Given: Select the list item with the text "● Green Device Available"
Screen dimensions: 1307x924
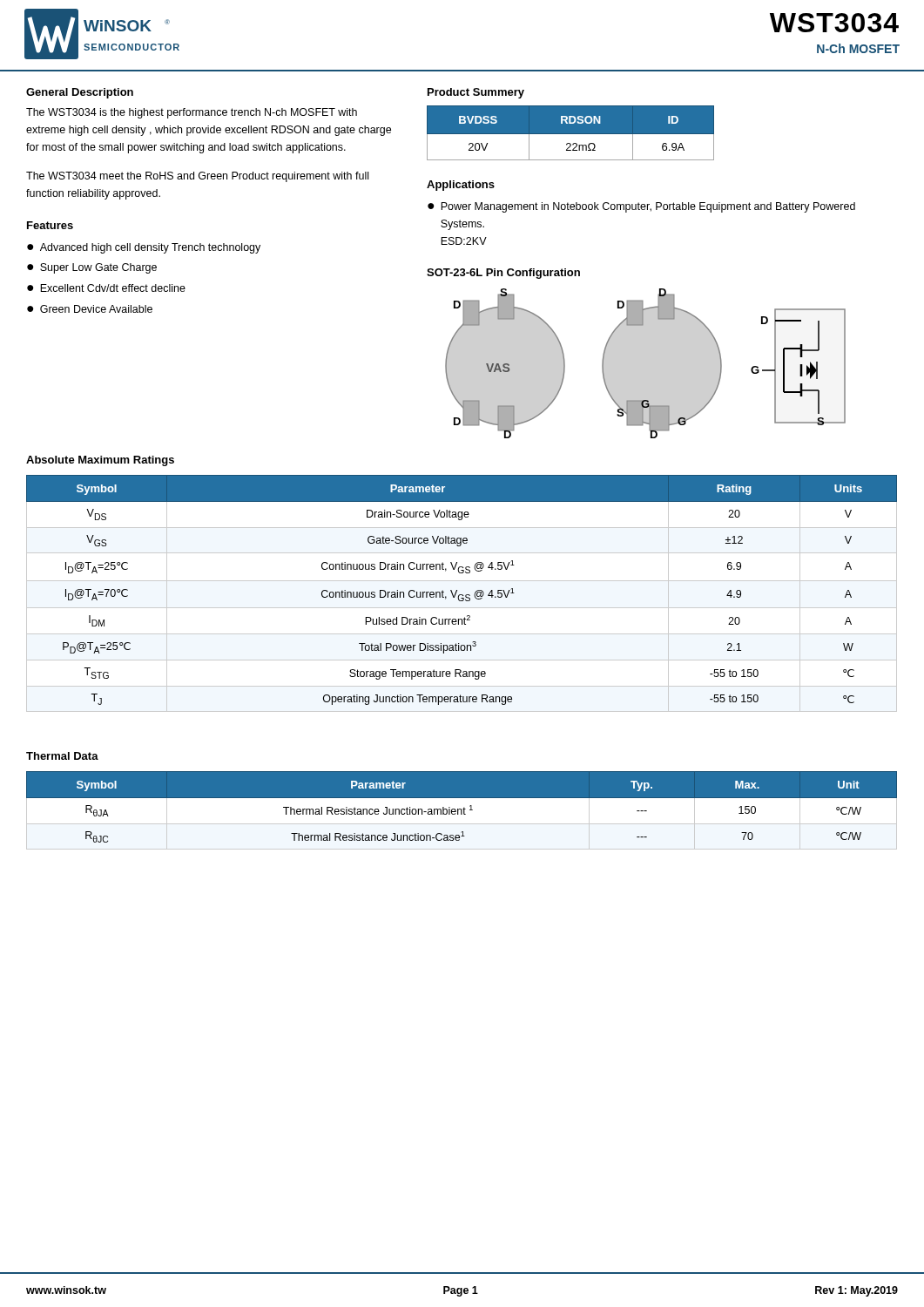Looking at the screenshot, I should click(x=89, y=309).
